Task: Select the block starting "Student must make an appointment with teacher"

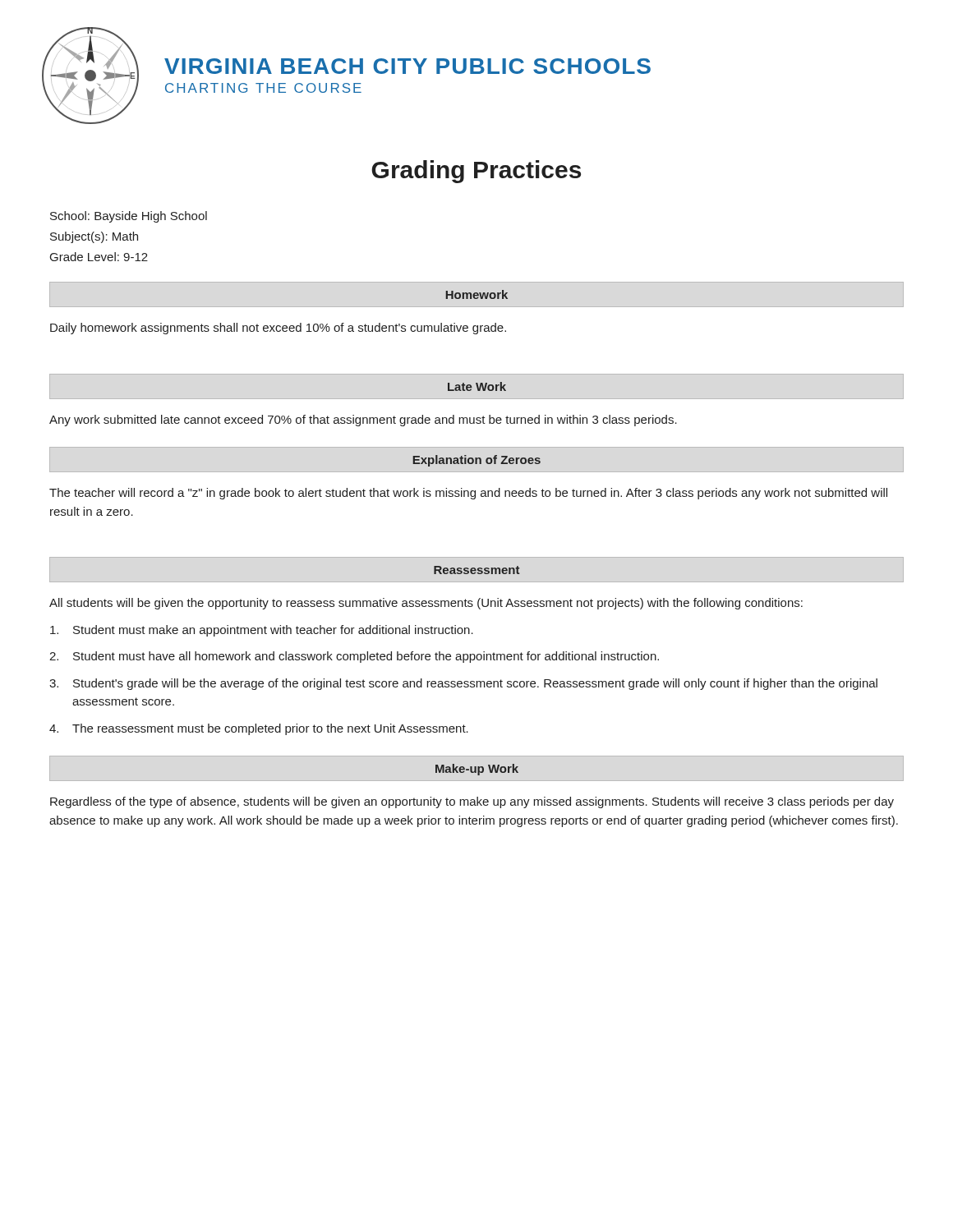Action: (x=476, y=630)
